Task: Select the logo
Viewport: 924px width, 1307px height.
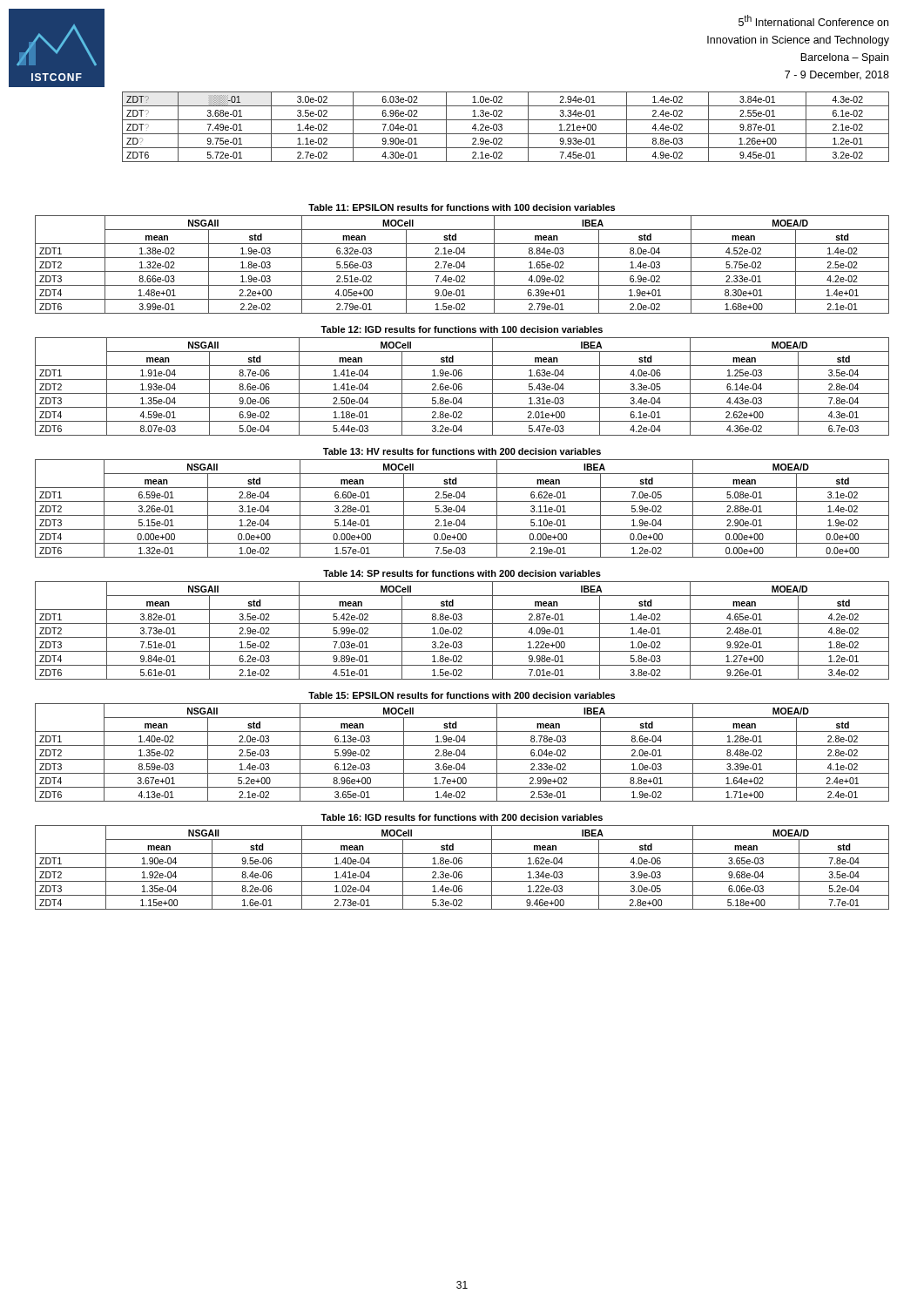Action: click(57, 49)
